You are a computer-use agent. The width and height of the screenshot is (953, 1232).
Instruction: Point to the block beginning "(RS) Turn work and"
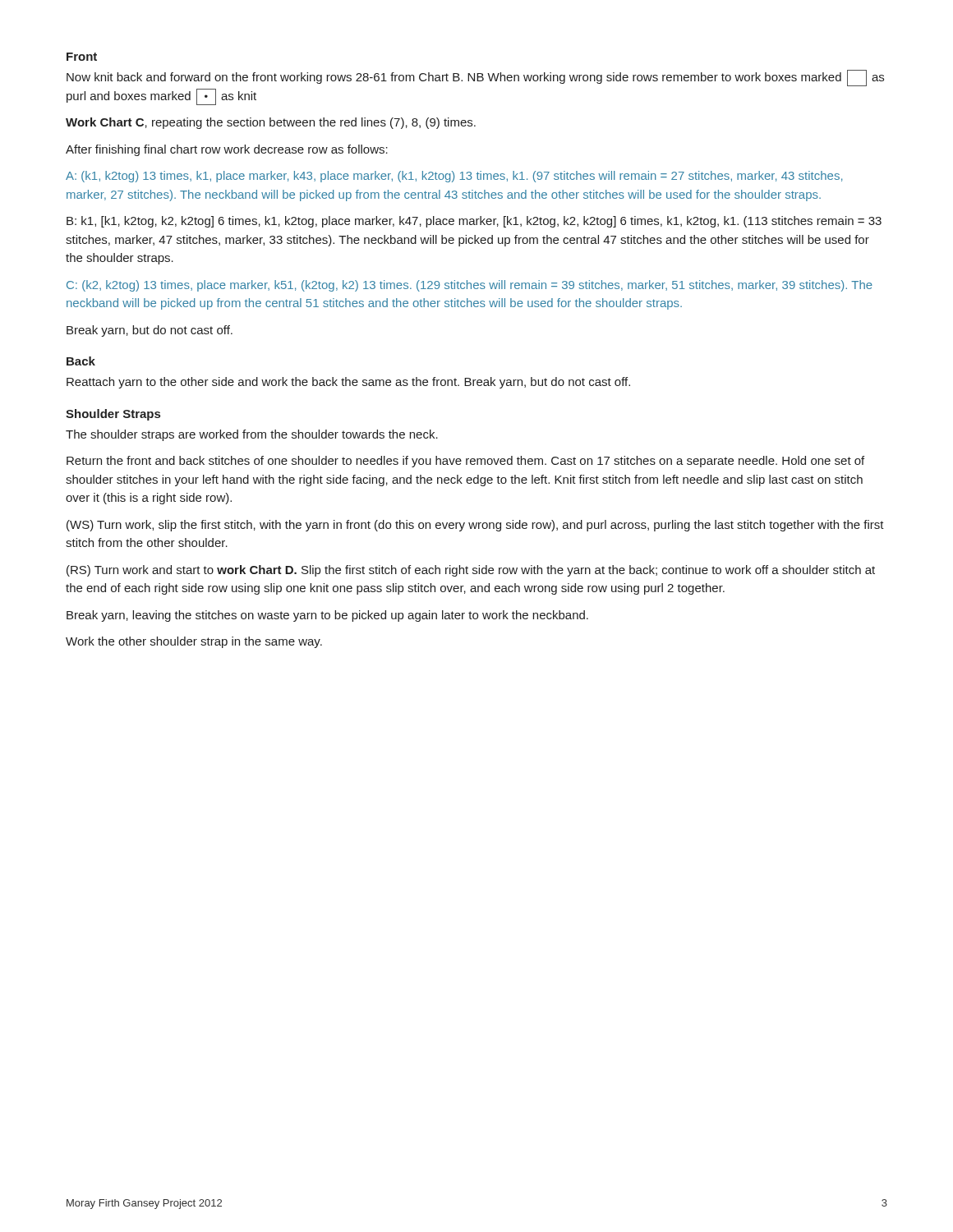click(470, 578)
